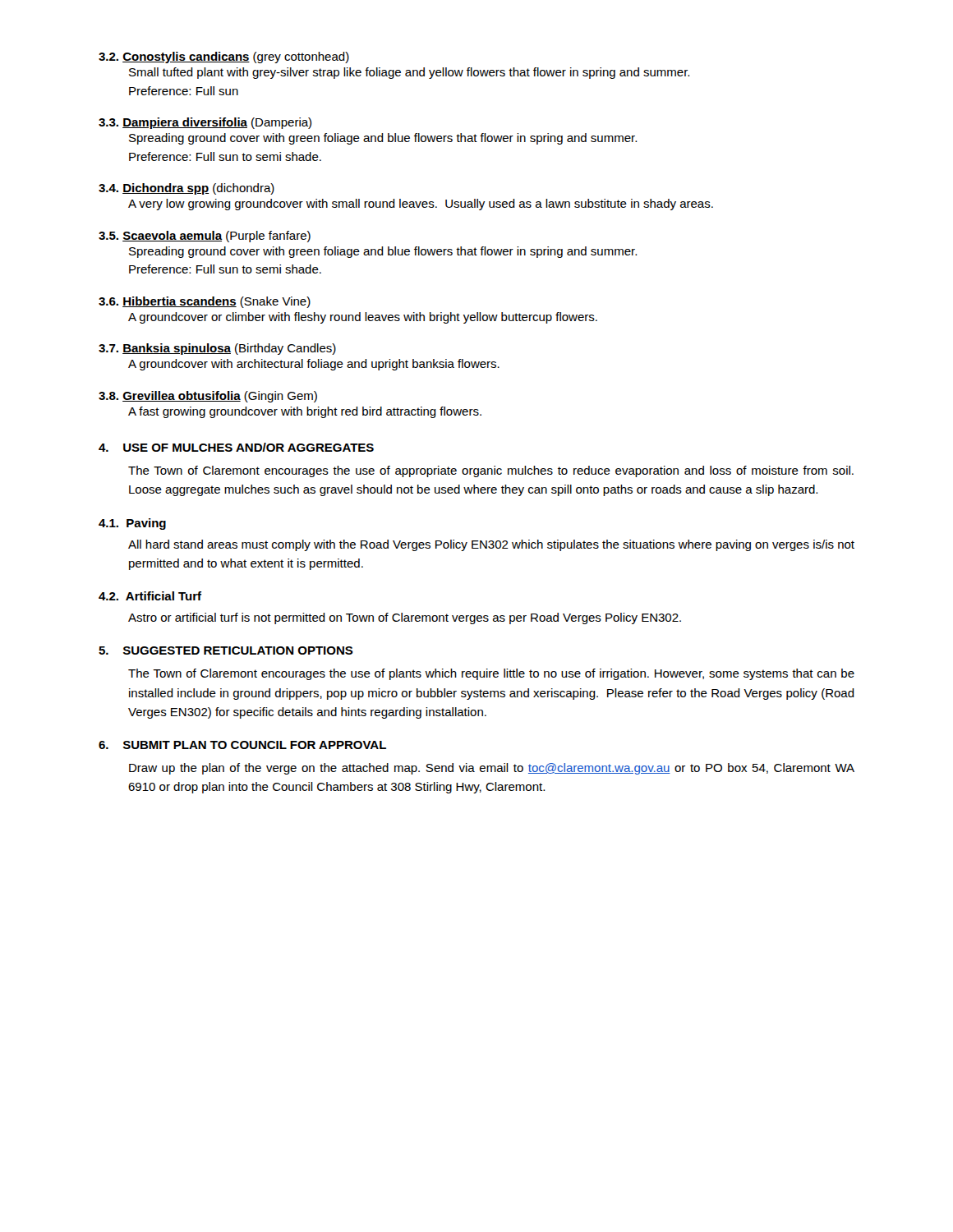Click on the block starting "3.2. Conostylis candicans (grey cottonhead) Small tufted"
The height and width of the screenshot is (1232, 953).
click(x=476, y=75)
